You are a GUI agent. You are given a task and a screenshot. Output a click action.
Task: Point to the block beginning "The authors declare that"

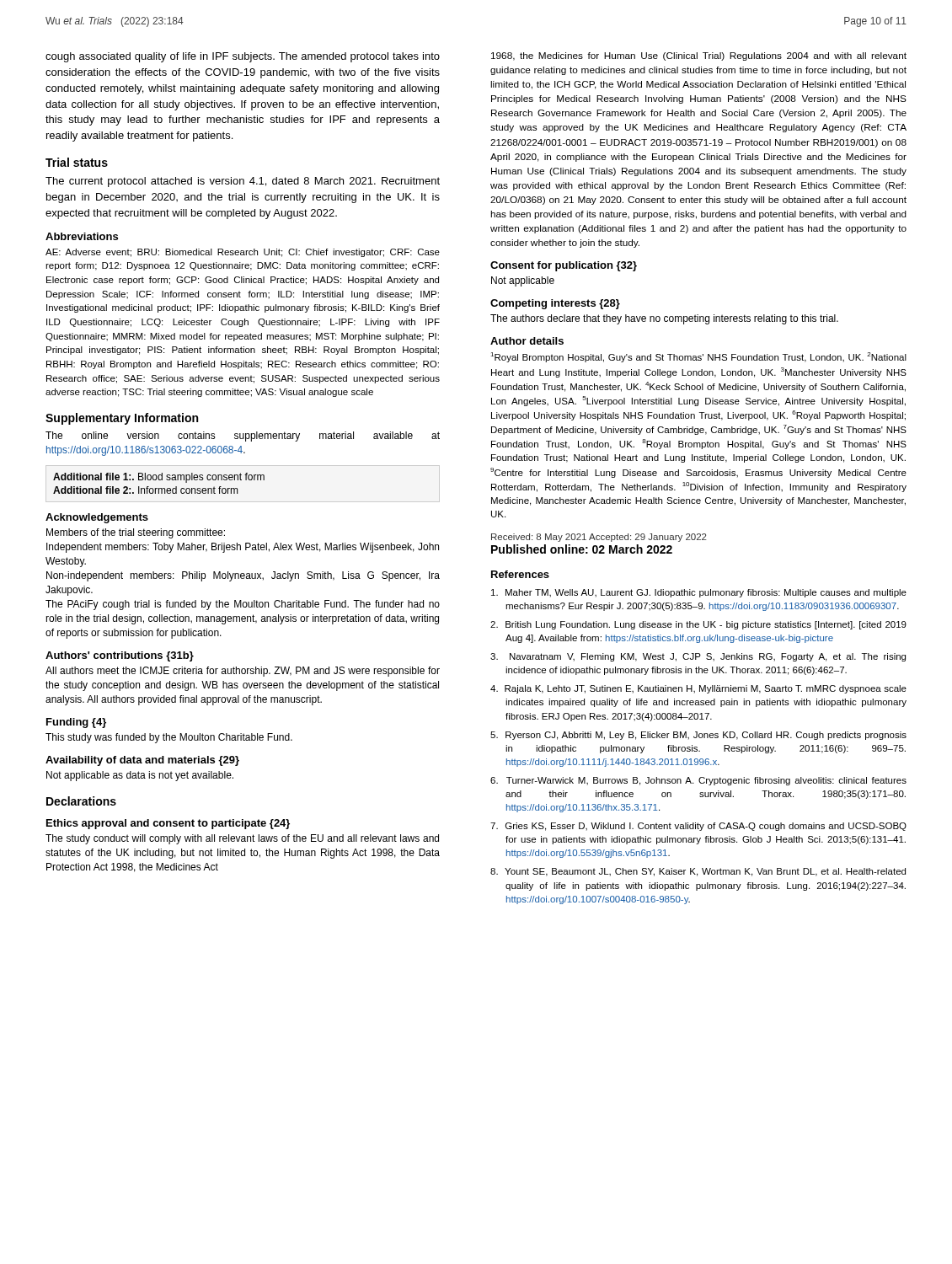pyautogui.click(x=698, y=319)
